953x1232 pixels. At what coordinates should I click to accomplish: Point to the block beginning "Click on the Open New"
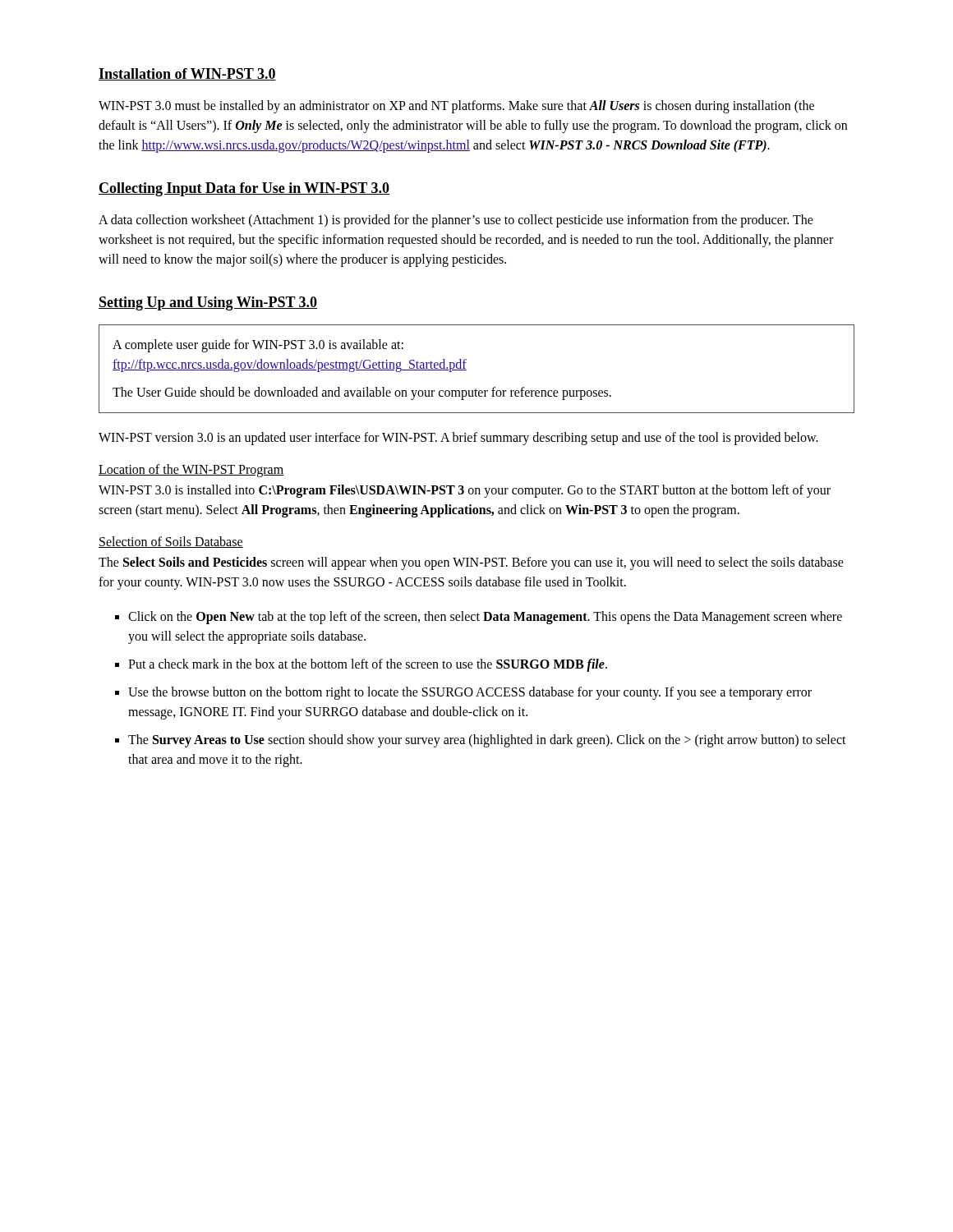click(485, 626)
